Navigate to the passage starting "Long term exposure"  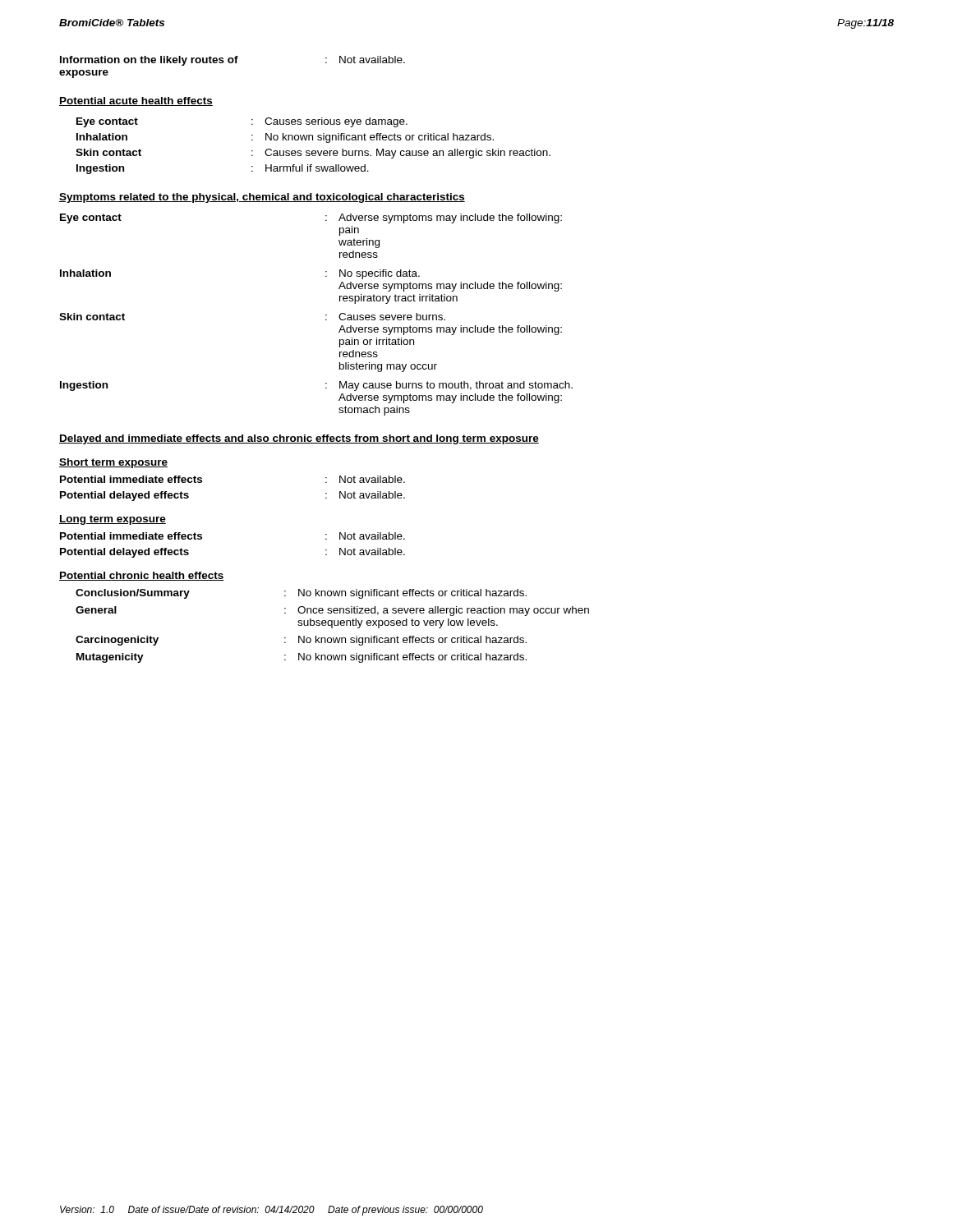point(112,519)
